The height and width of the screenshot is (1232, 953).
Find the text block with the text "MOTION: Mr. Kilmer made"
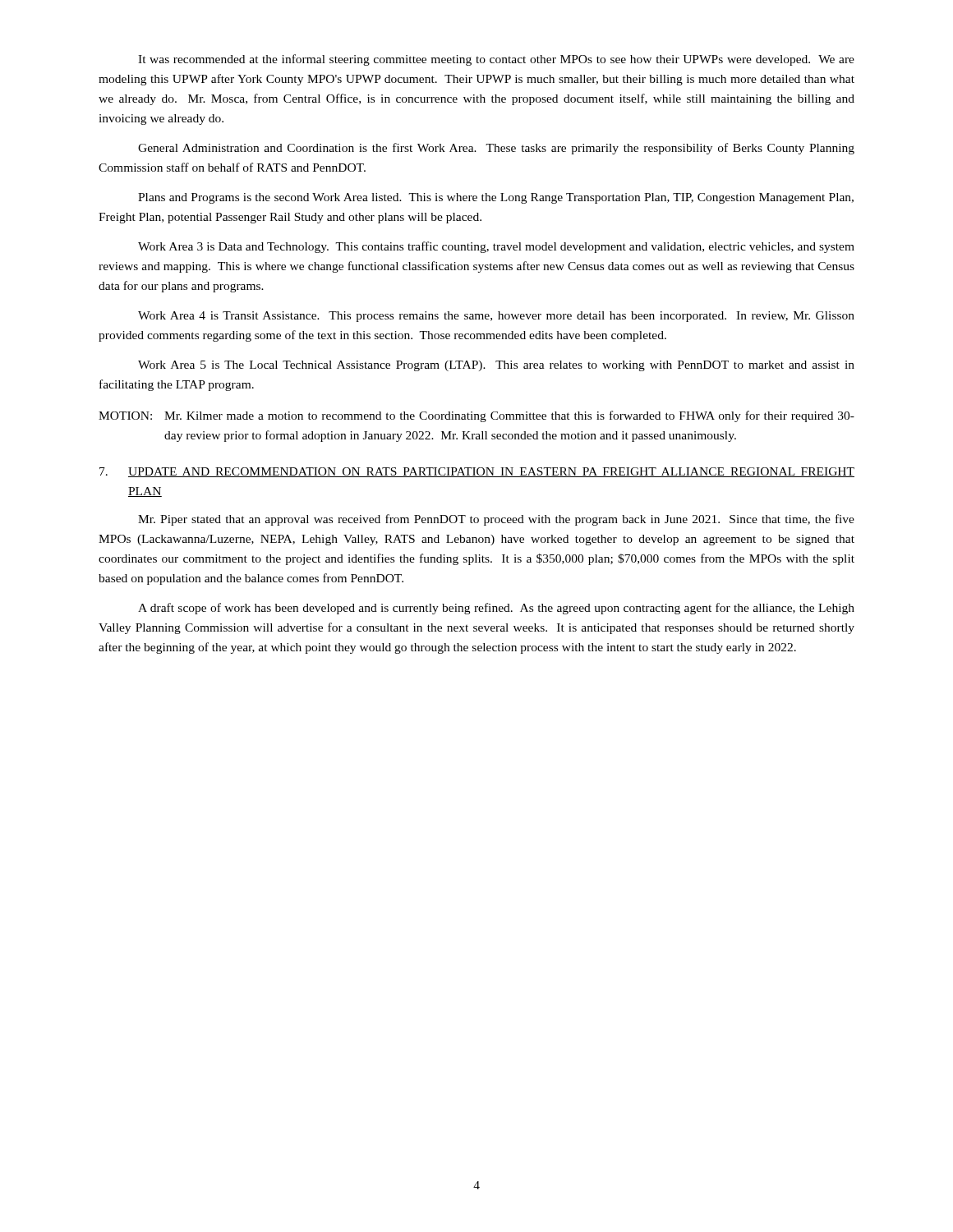476,426
